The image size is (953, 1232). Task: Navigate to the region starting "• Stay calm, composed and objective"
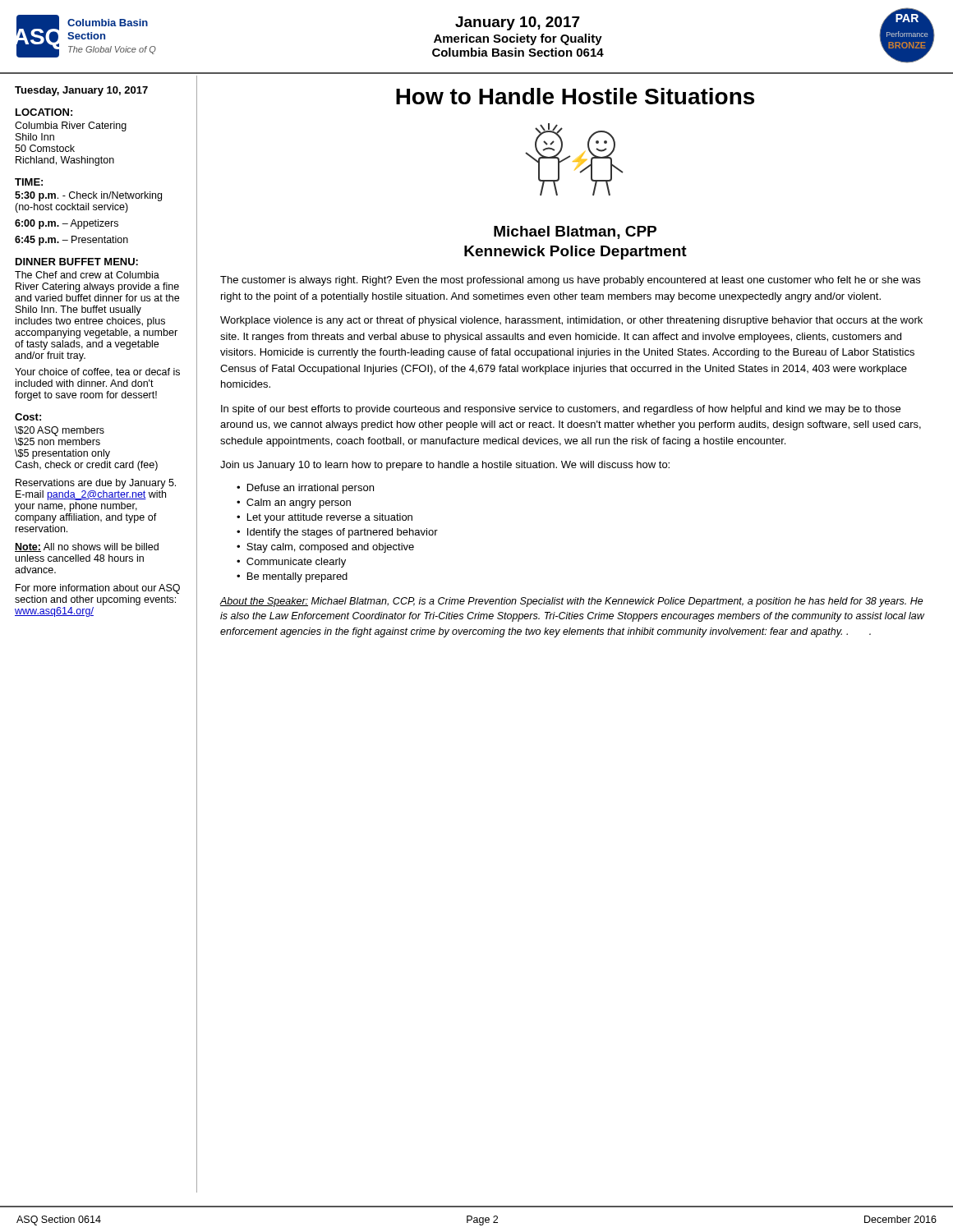[x=325, y=546]
